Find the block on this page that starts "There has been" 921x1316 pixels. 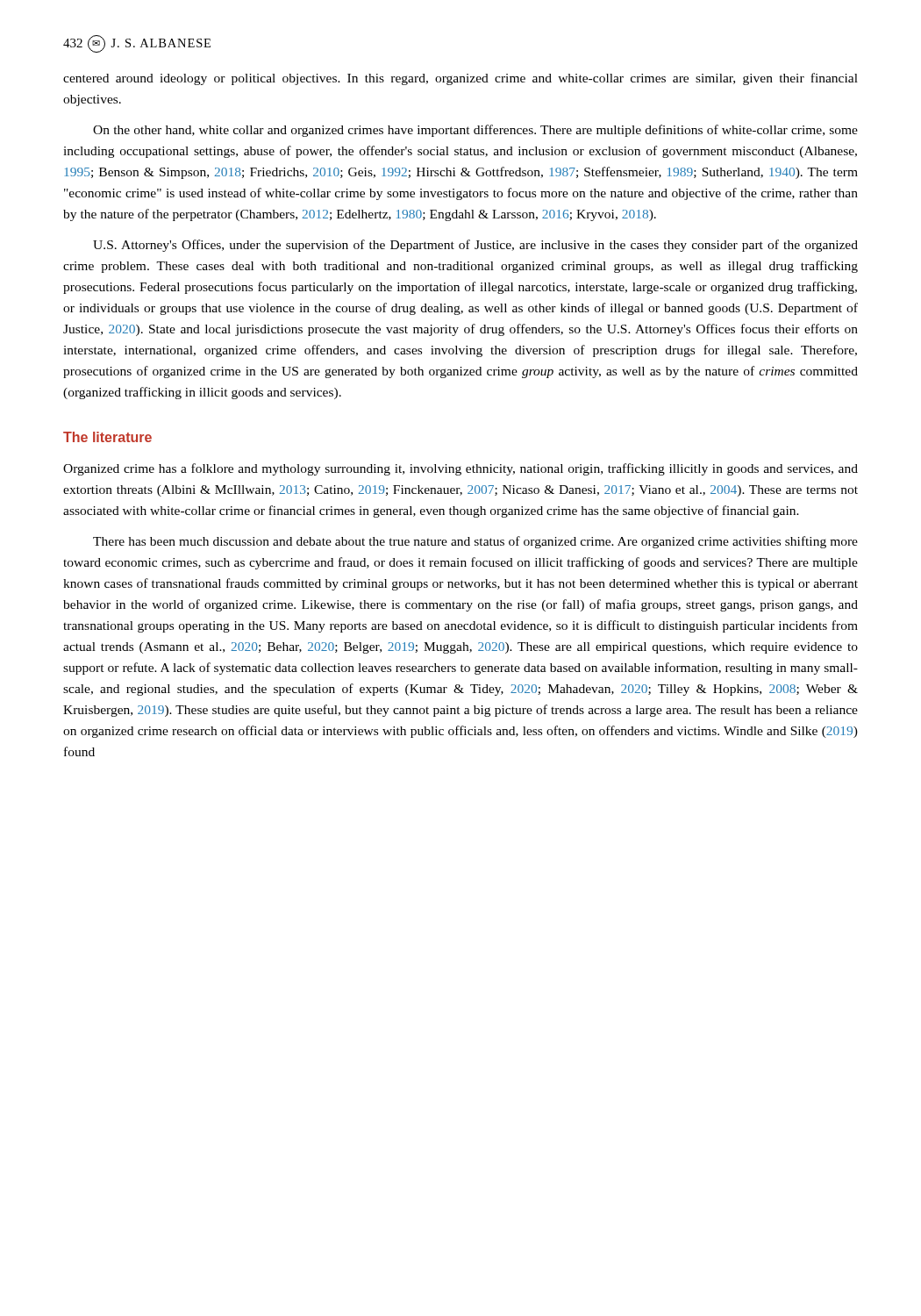click(x=460, y=647)
